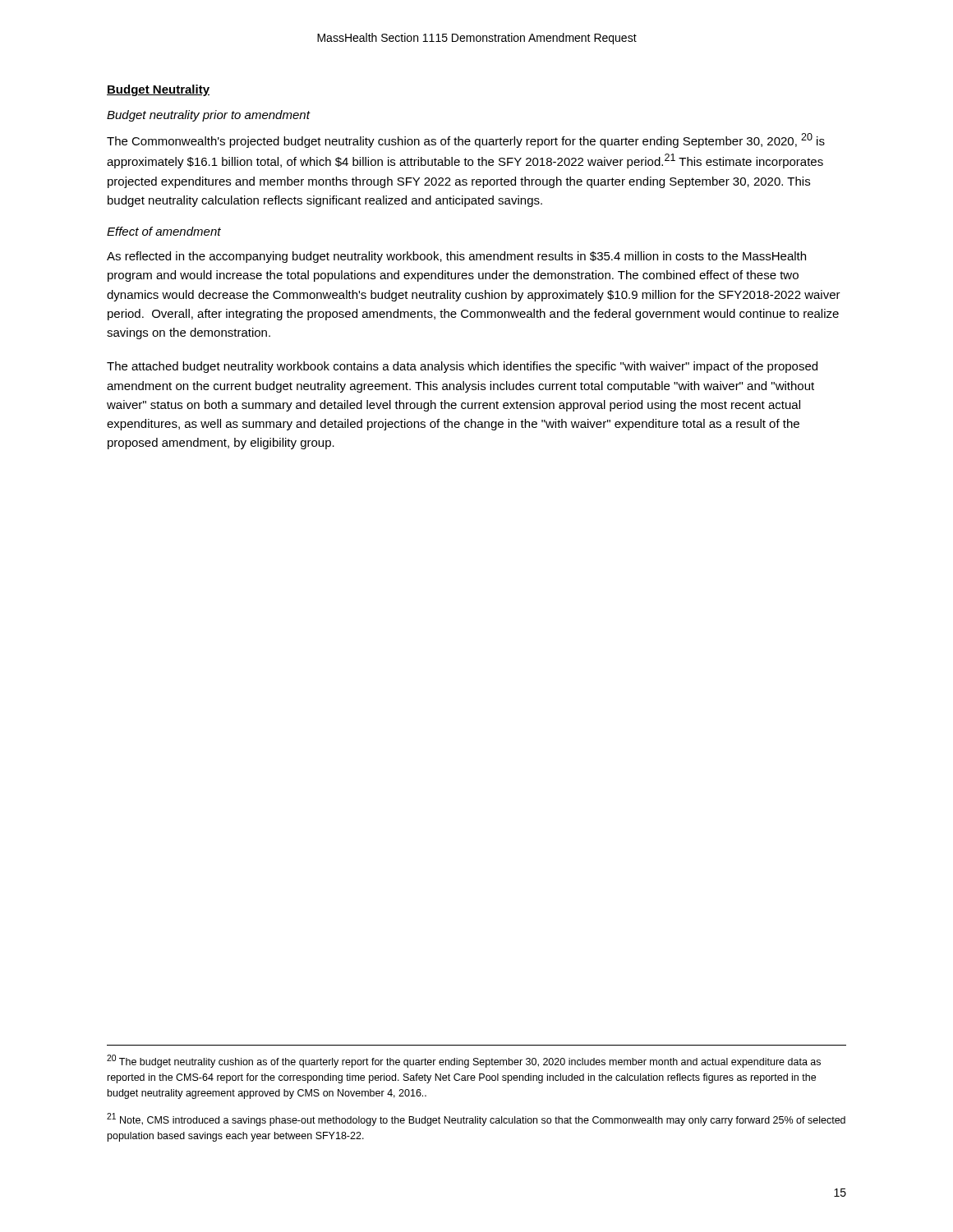Image resolution: width=953 pixels, height=1232 pixels.
Task: Find the footnote that says "21 Note, CMS introduced"
Action: 476,1127
